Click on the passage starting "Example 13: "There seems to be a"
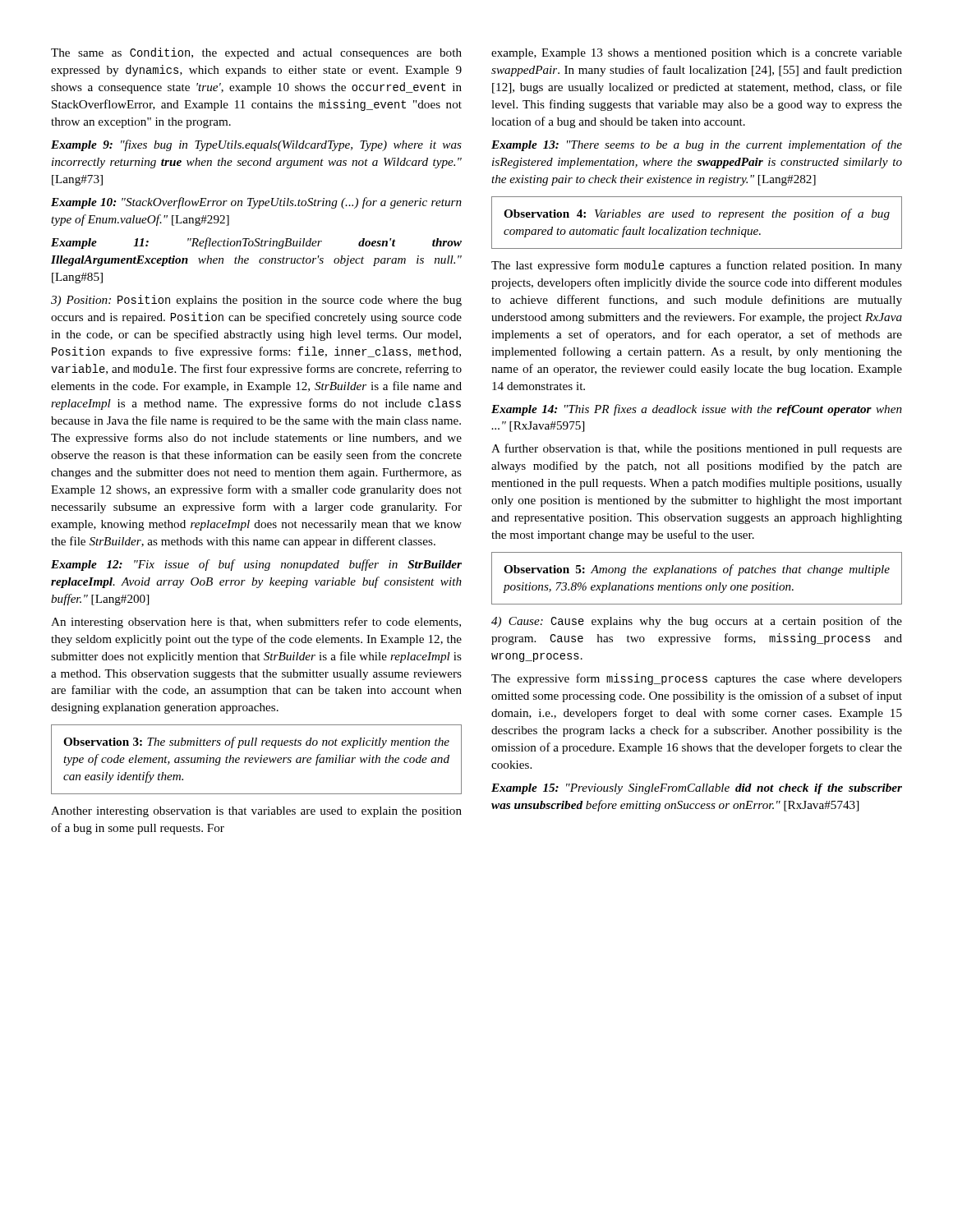Screen dimensions: 1232x953 click(697, 162)
